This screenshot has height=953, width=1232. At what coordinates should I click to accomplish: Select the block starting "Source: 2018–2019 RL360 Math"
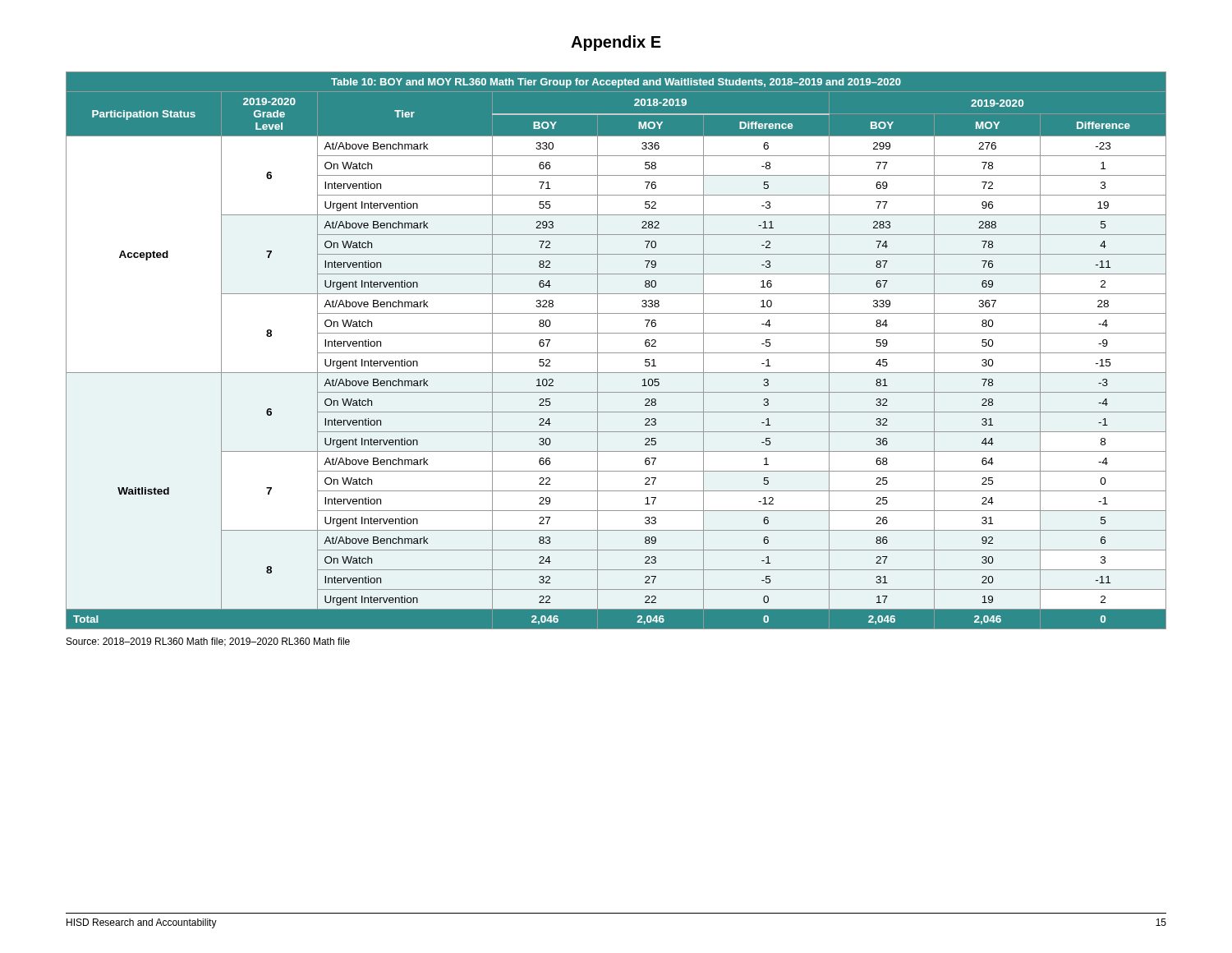click(208, 642)
